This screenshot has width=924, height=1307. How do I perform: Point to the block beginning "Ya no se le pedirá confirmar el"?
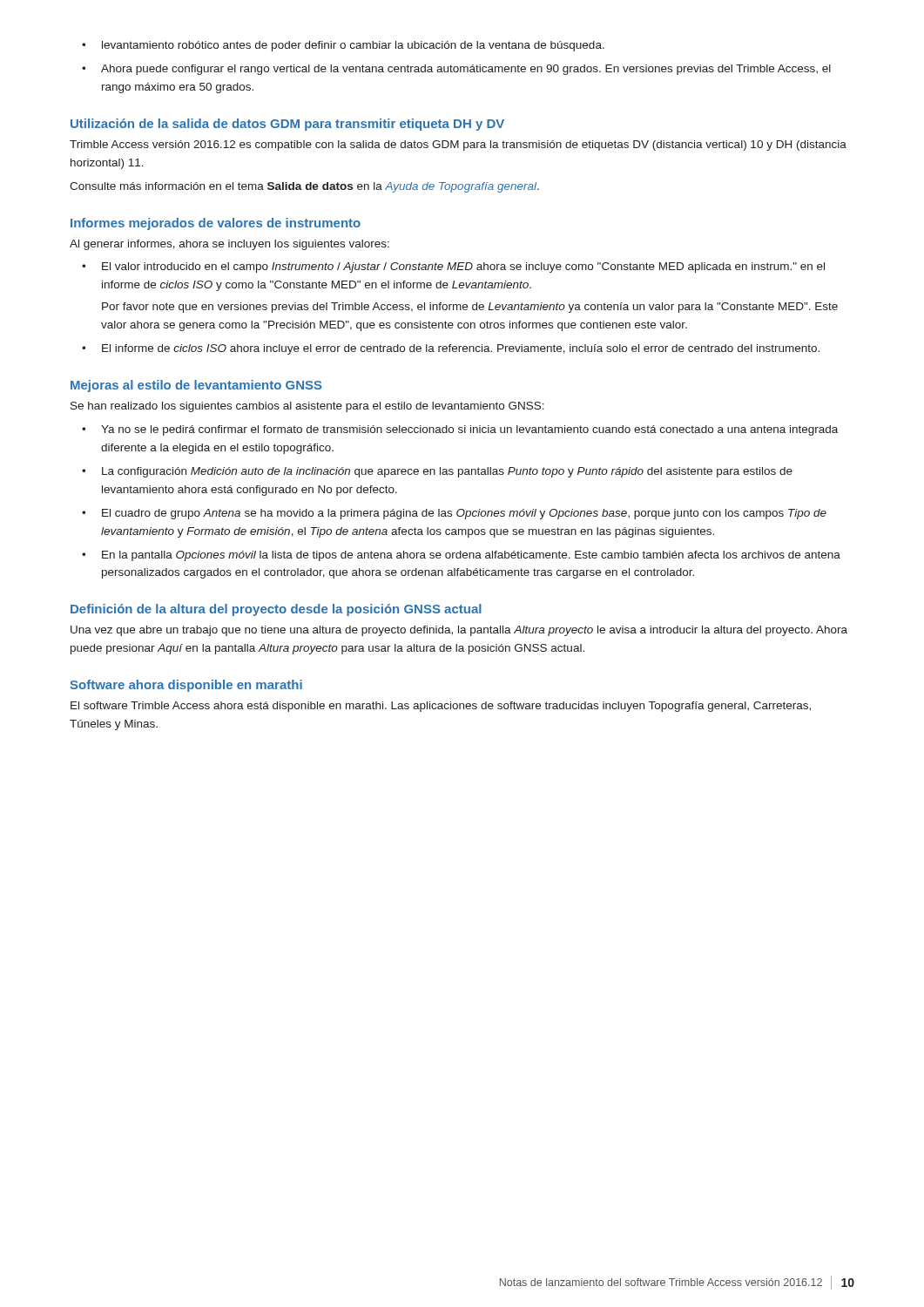[x=470, y=438]
